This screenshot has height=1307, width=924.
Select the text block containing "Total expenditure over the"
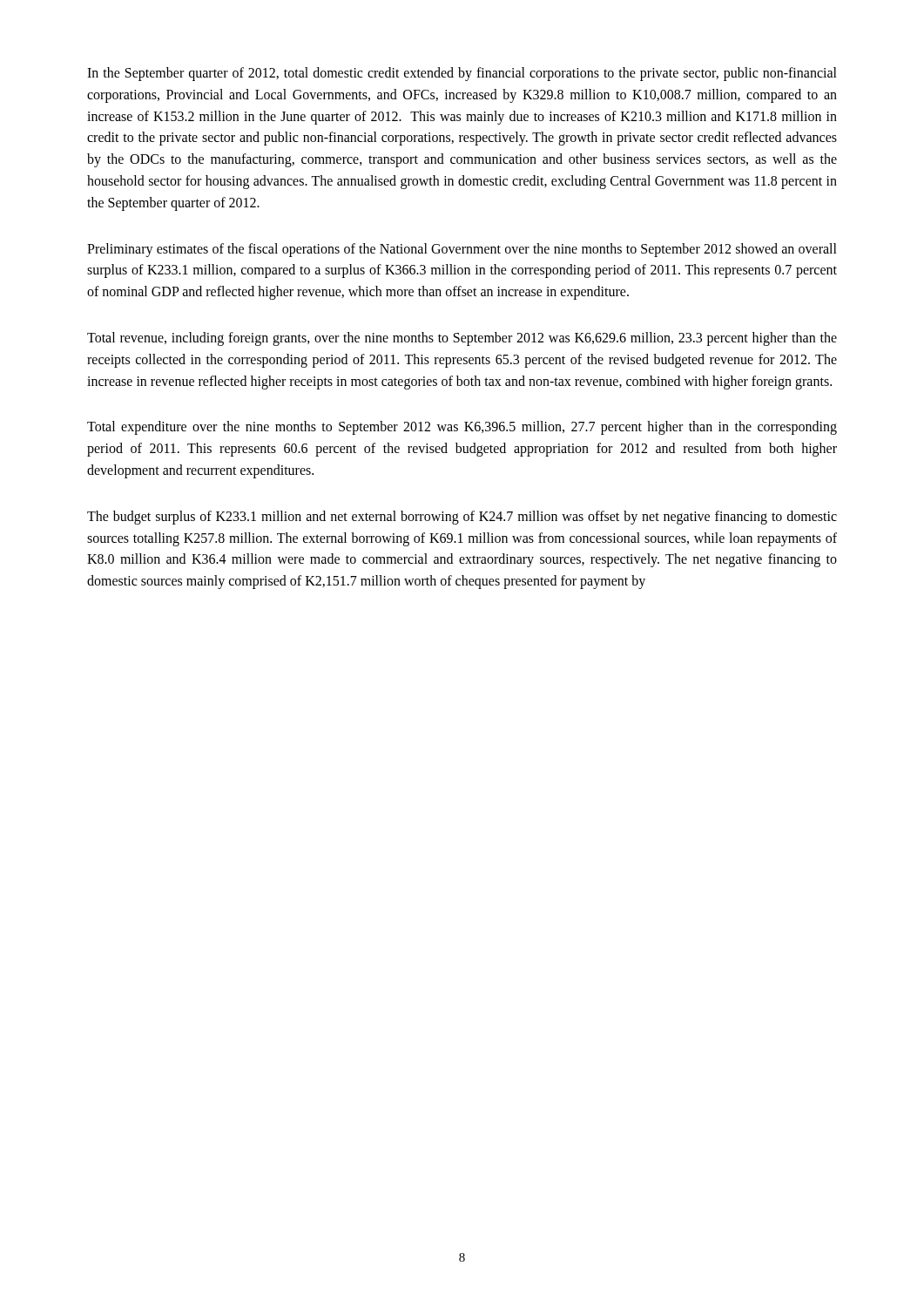[462, 448]
